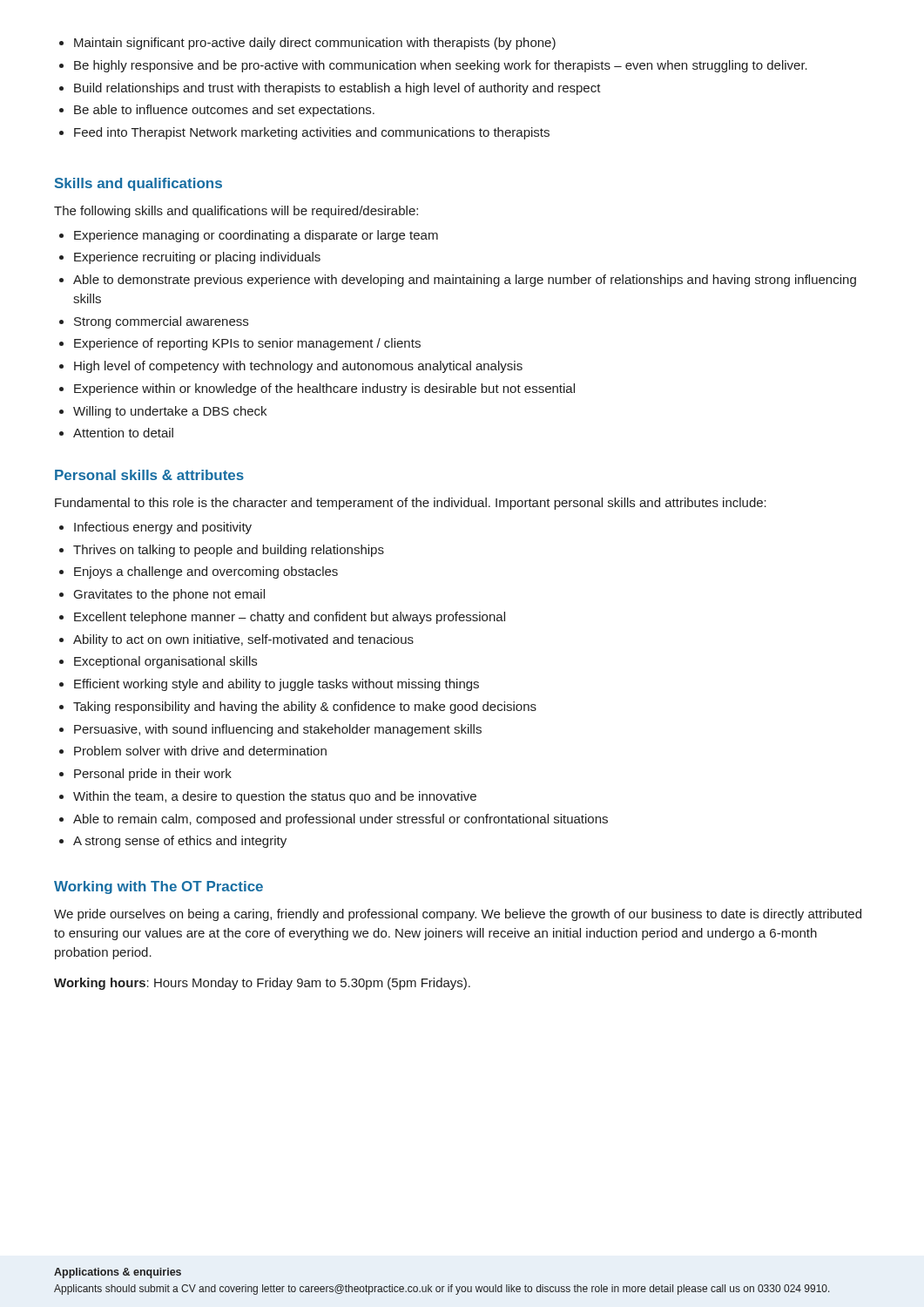This screenshot has width=924, height=1307.
Task: Locate the text block that says "The following skills and qualifications"
Action: click(237, 210)
